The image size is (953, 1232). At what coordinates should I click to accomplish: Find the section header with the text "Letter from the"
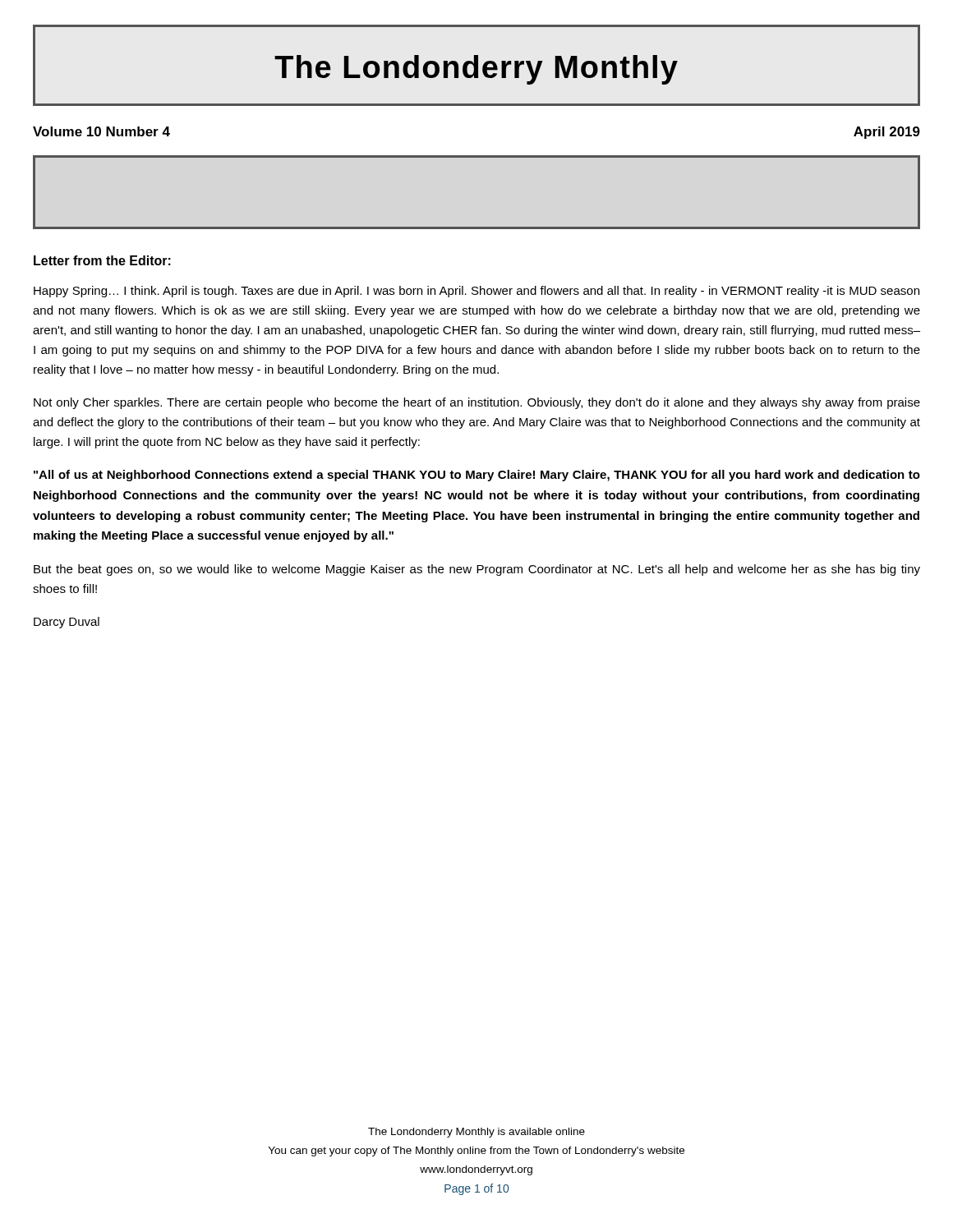102,260
